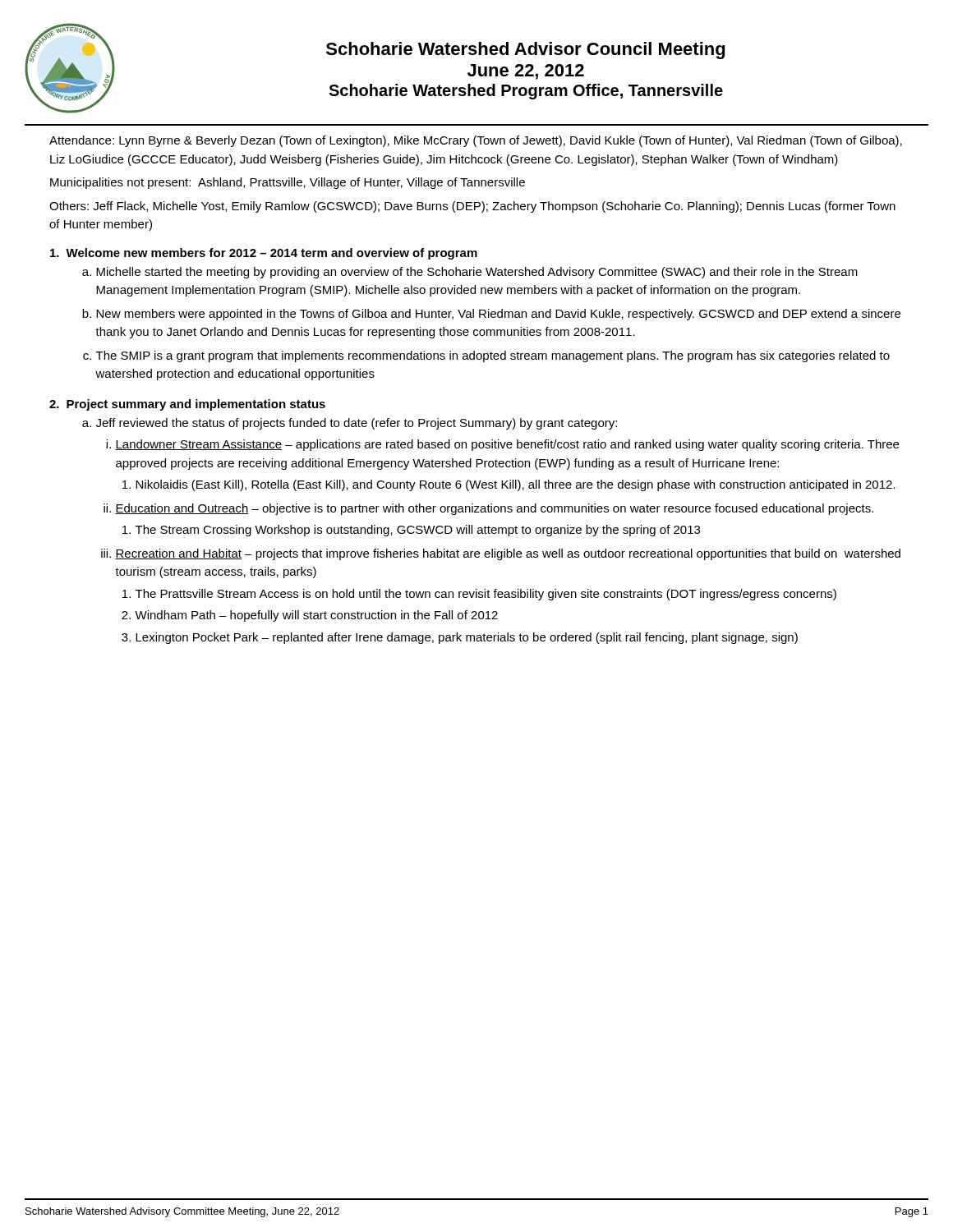The image size is (953, 1232).
Task: Locate the region starting "Education and Outreach – objective"
Action: pyautogui.click(x=510, y=520)
